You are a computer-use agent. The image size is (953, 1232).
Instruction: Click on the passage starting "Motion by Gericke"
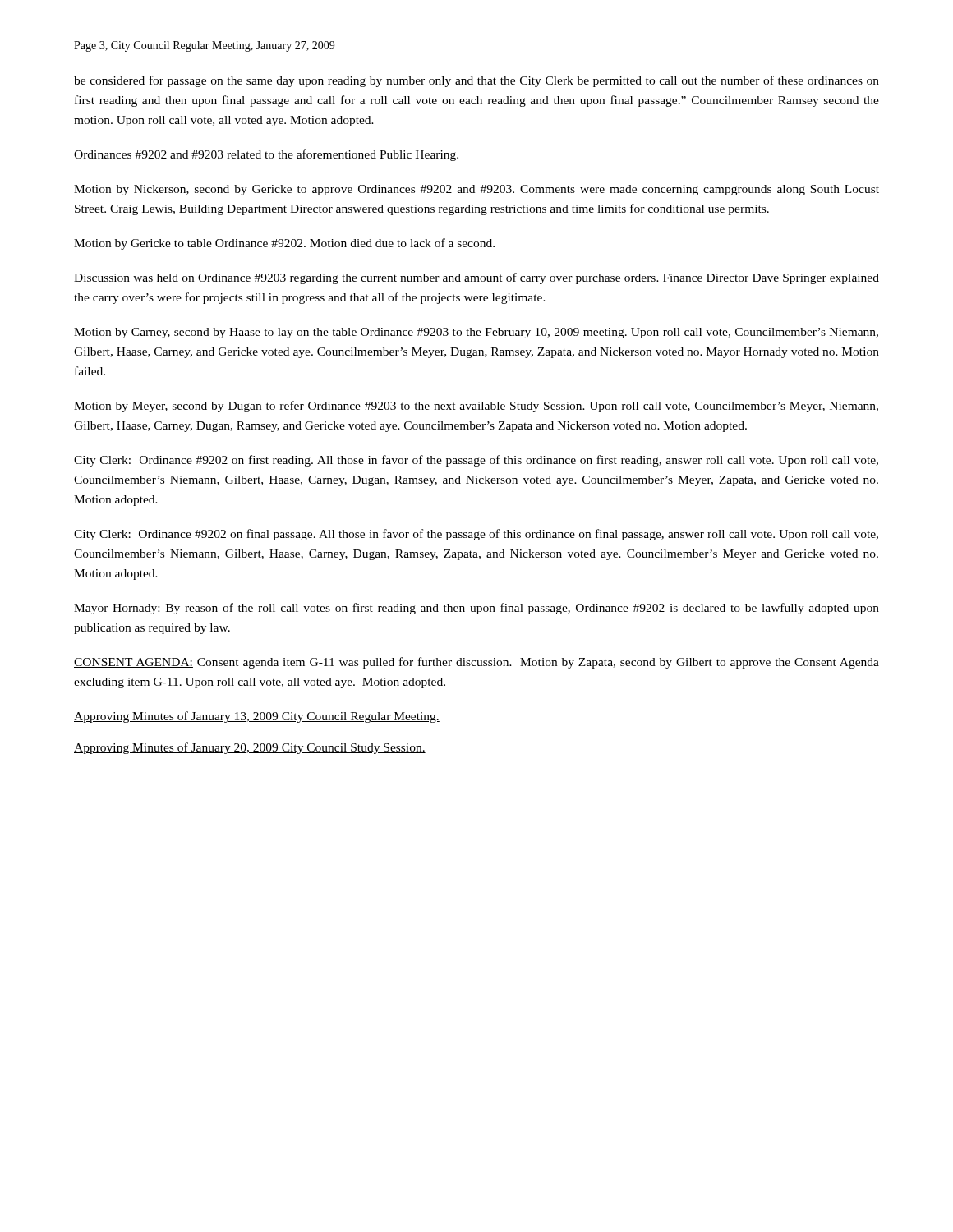click(x=285, y=243)
